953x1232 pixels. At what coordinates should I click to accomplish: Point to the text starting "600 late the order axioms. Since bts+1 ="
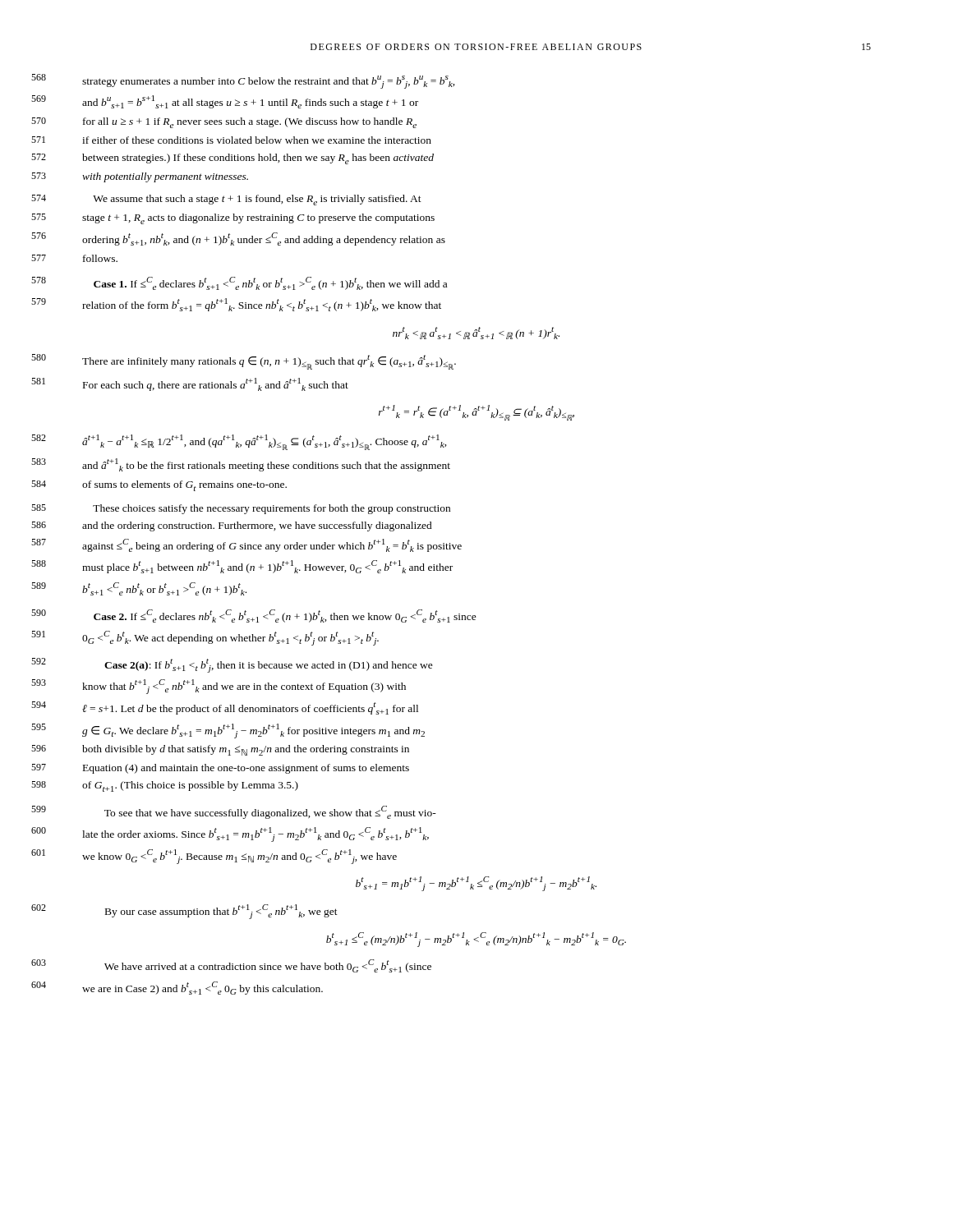(256, 833)
